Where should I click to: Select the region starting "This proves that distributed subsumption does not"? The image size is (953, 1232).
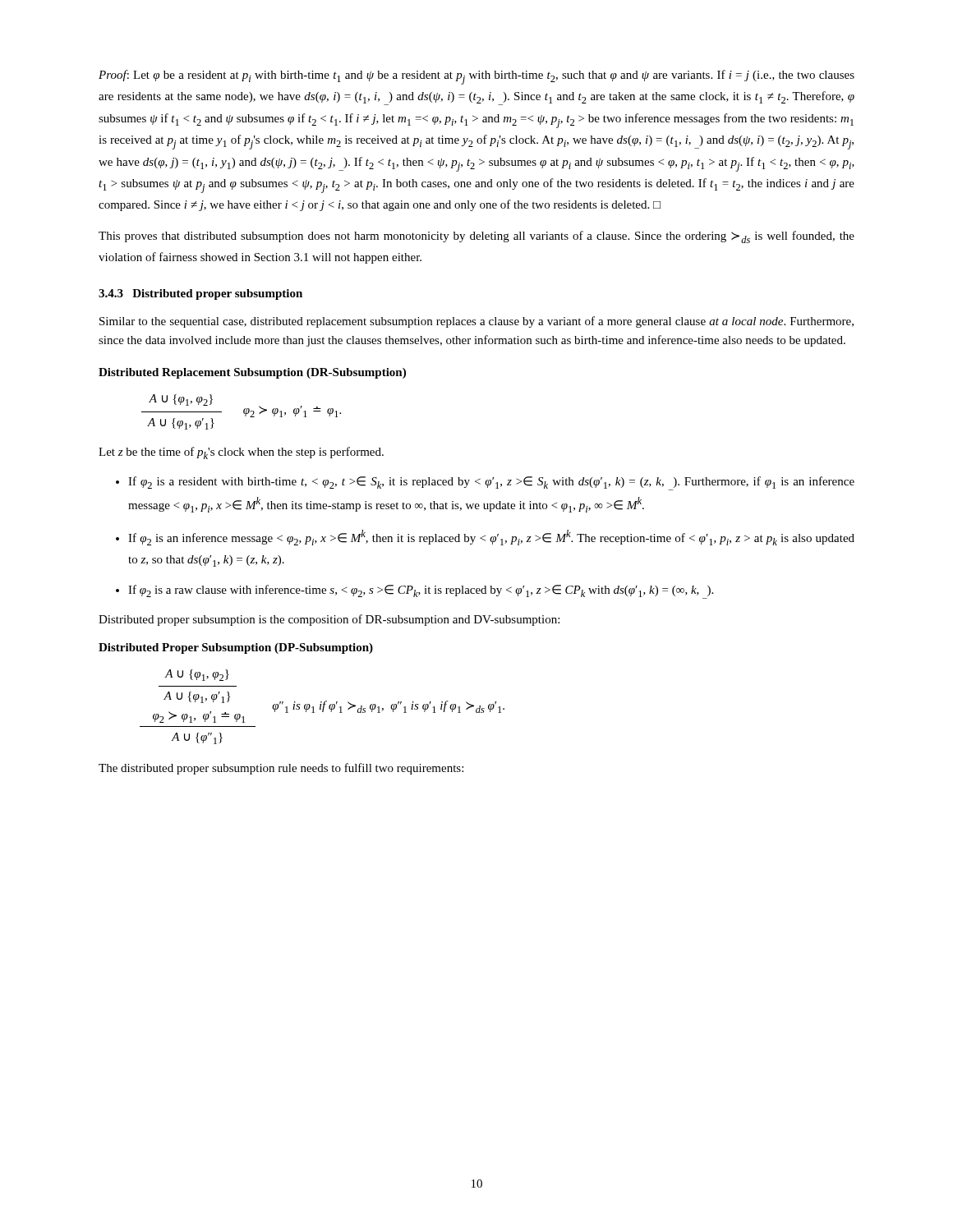476,246
